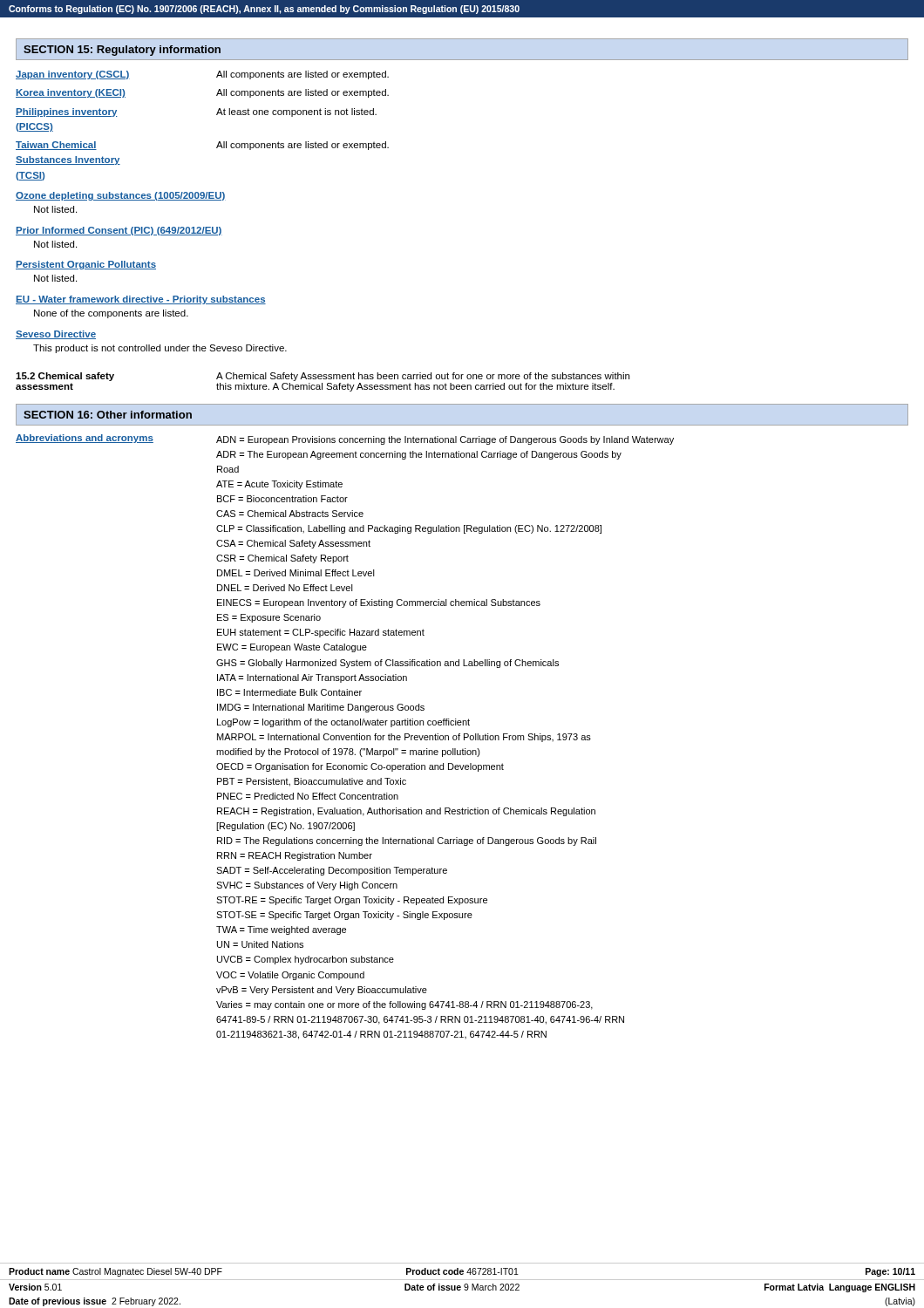Select the text starting "Ozone depleting substances (1005/2009/EU) Not"
This screenshot has width=924, height=1308.
(121, 196)
